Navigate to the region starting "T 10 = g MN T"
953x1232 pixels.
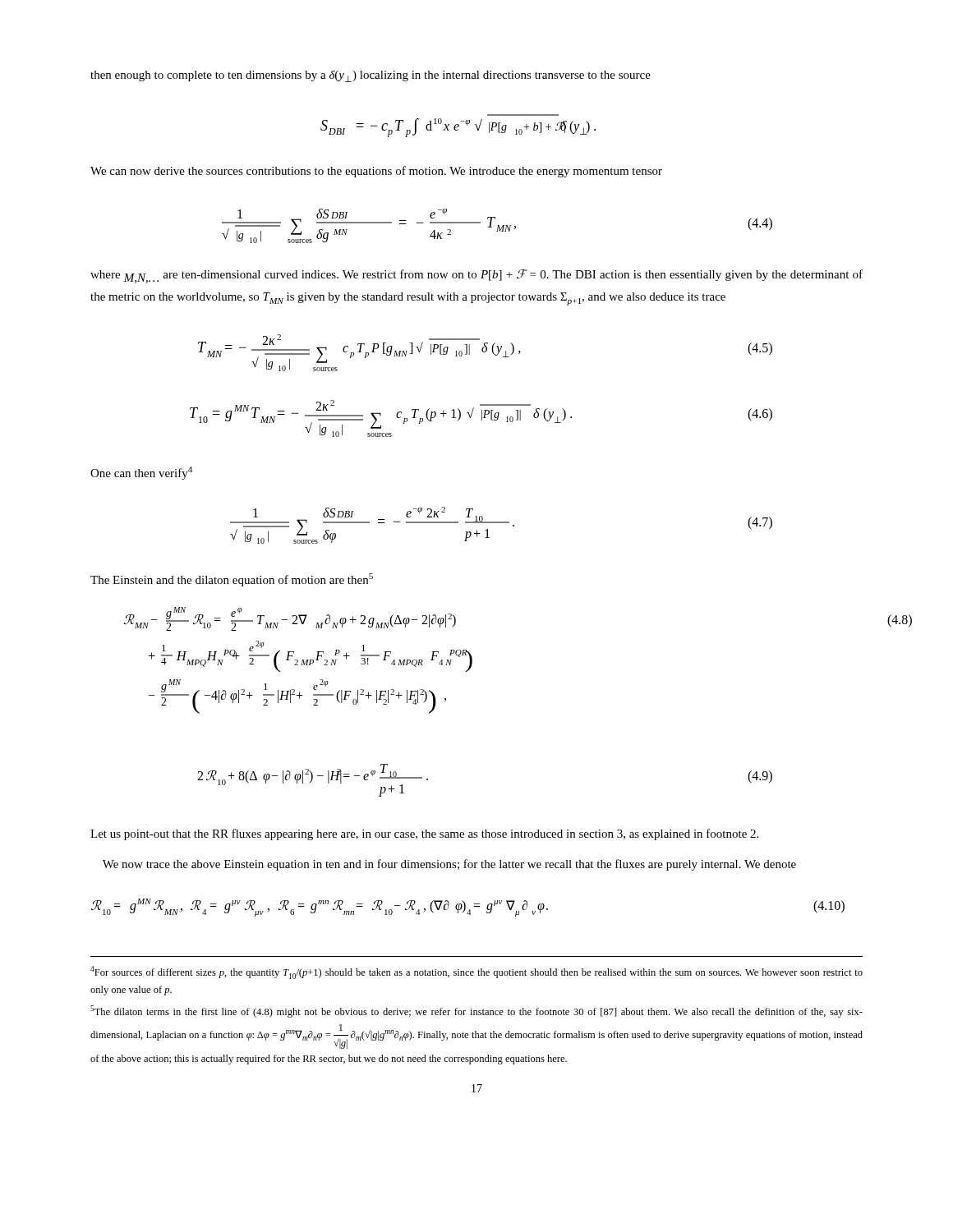(476, 416)
